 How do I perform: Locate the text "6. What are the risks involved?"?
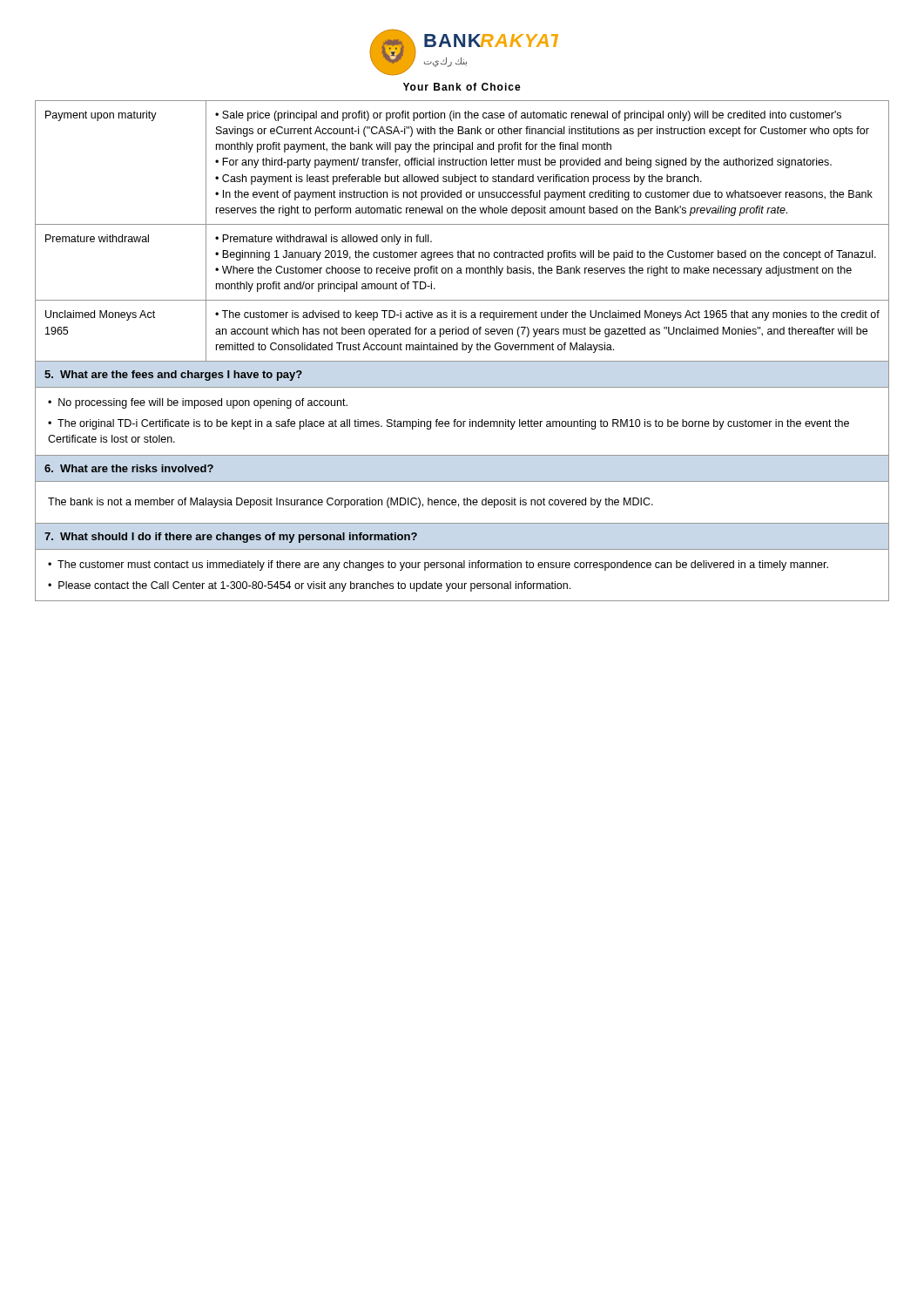[129, 468]
